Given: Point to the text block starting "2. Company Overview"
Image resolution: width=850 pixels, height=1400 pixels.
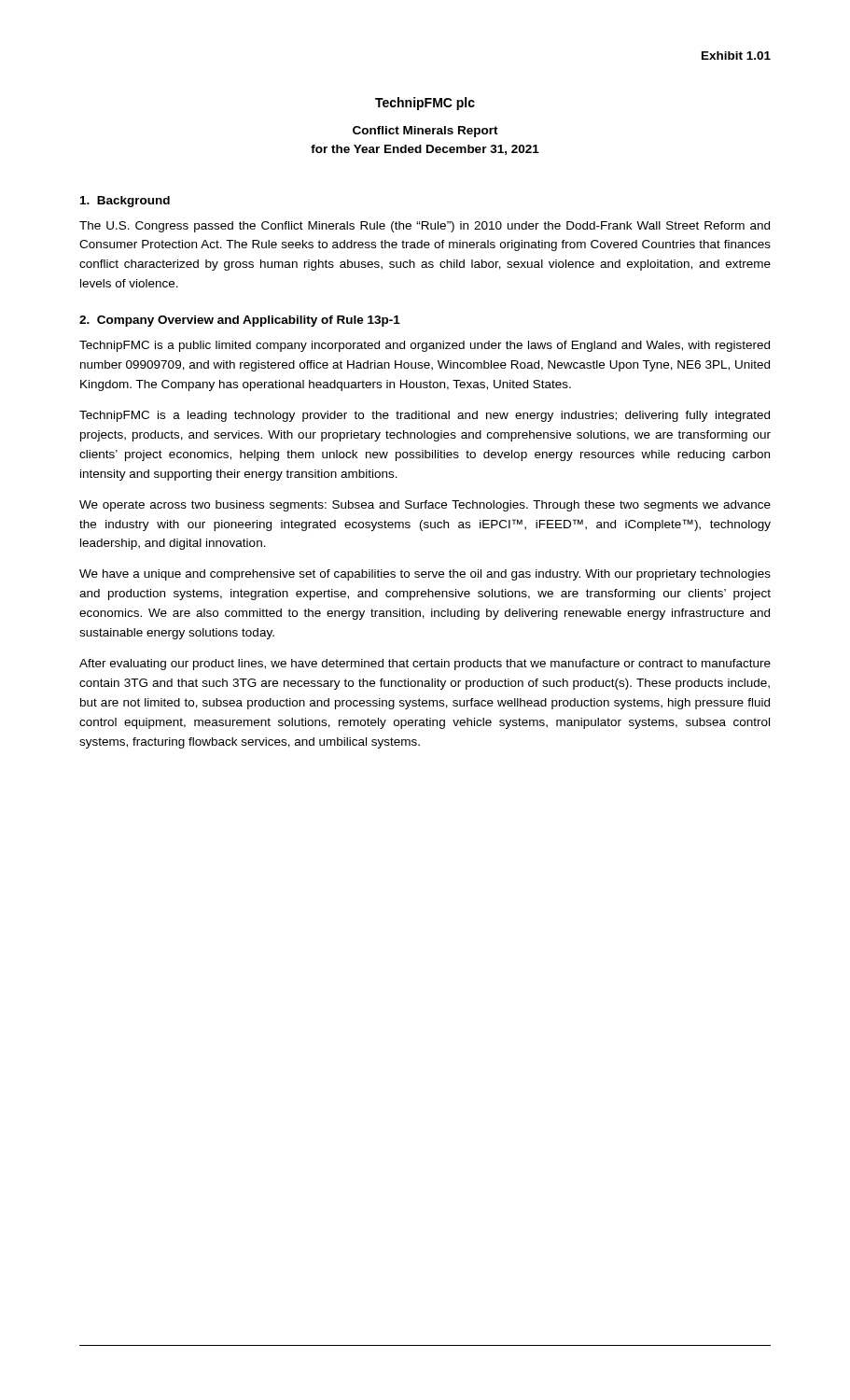Looking at the screenshot, I should (240, 320).
